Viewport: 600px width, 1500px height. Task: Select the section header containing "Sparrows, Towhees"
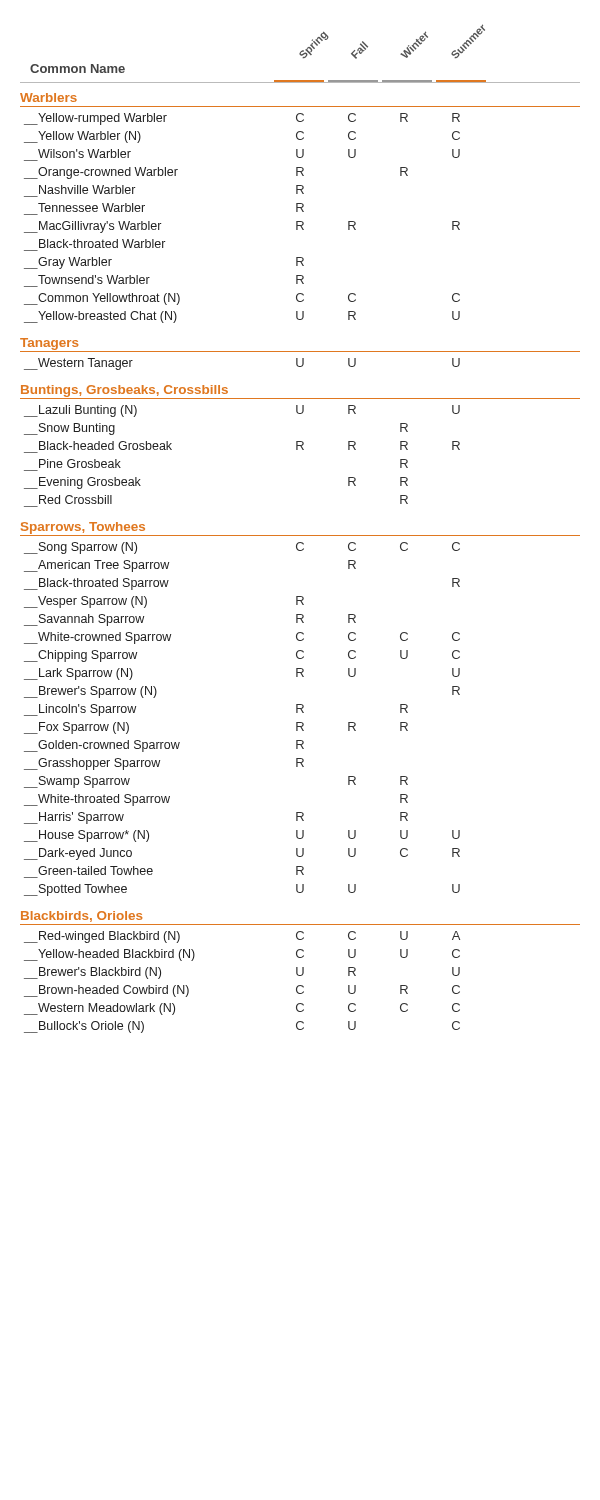[x=83, y=526]
